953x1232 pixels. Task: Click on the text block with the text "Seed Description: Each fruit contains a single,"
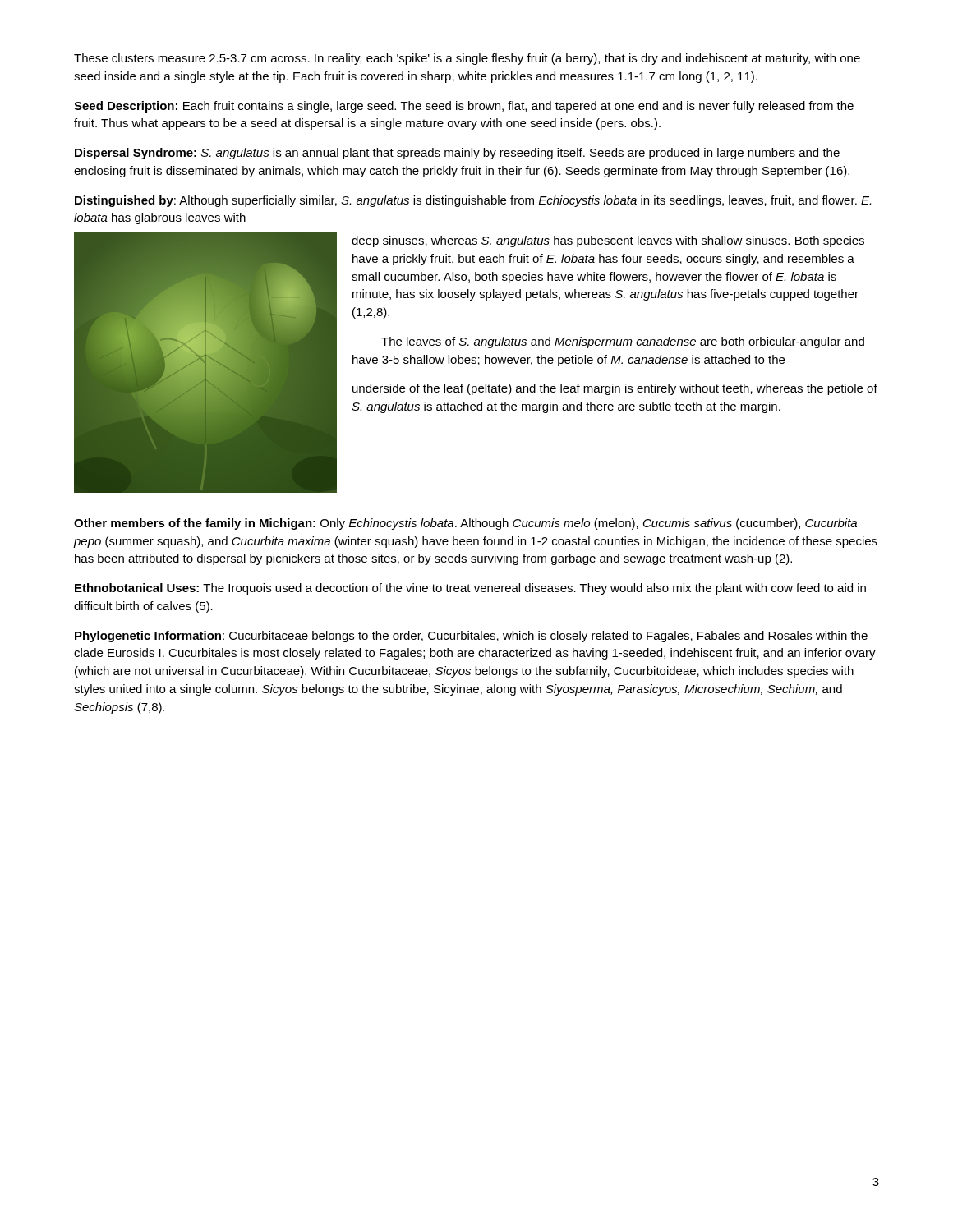pos(476,114)
